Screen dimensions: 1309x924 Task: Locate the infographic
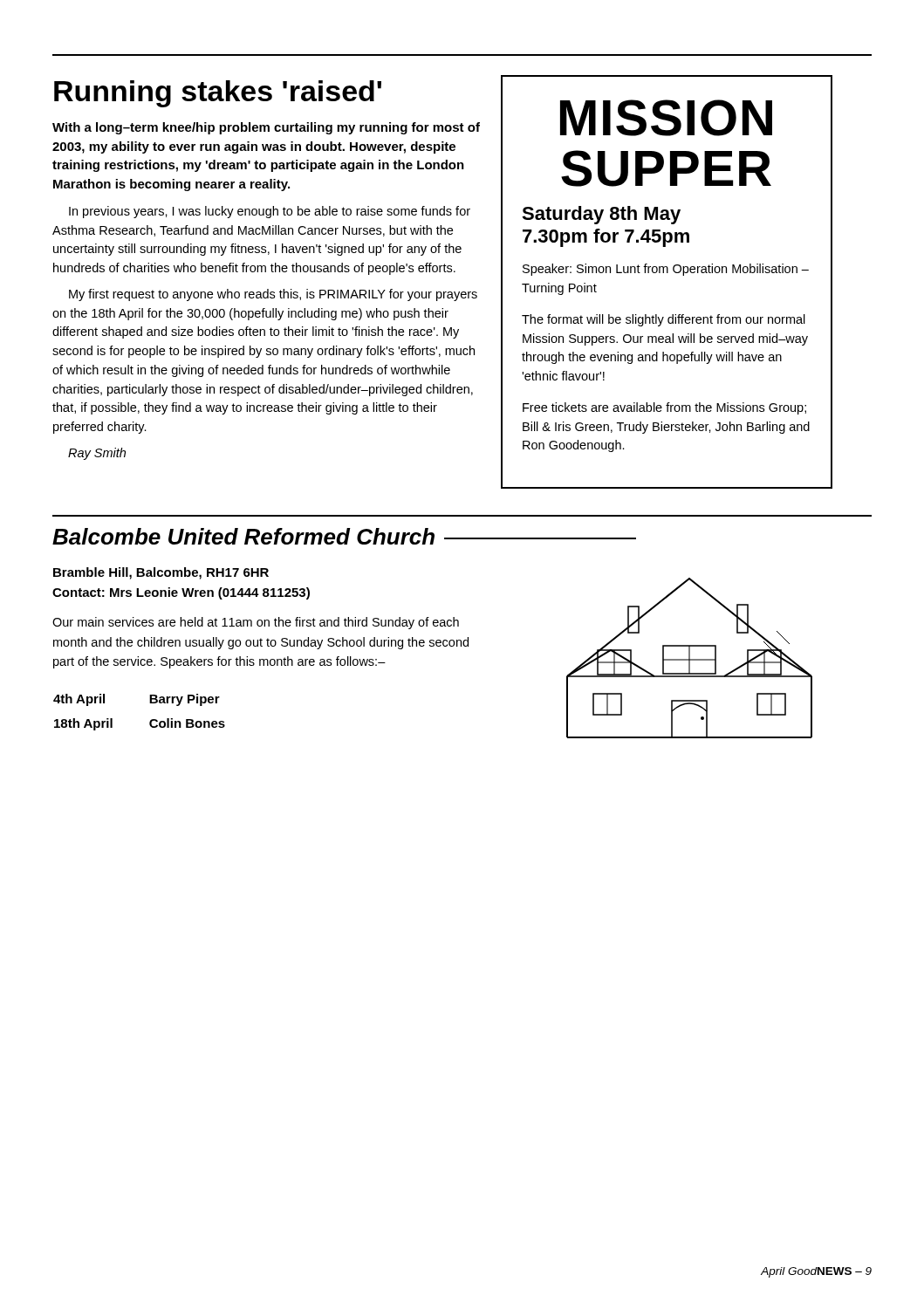click(667, 274)
